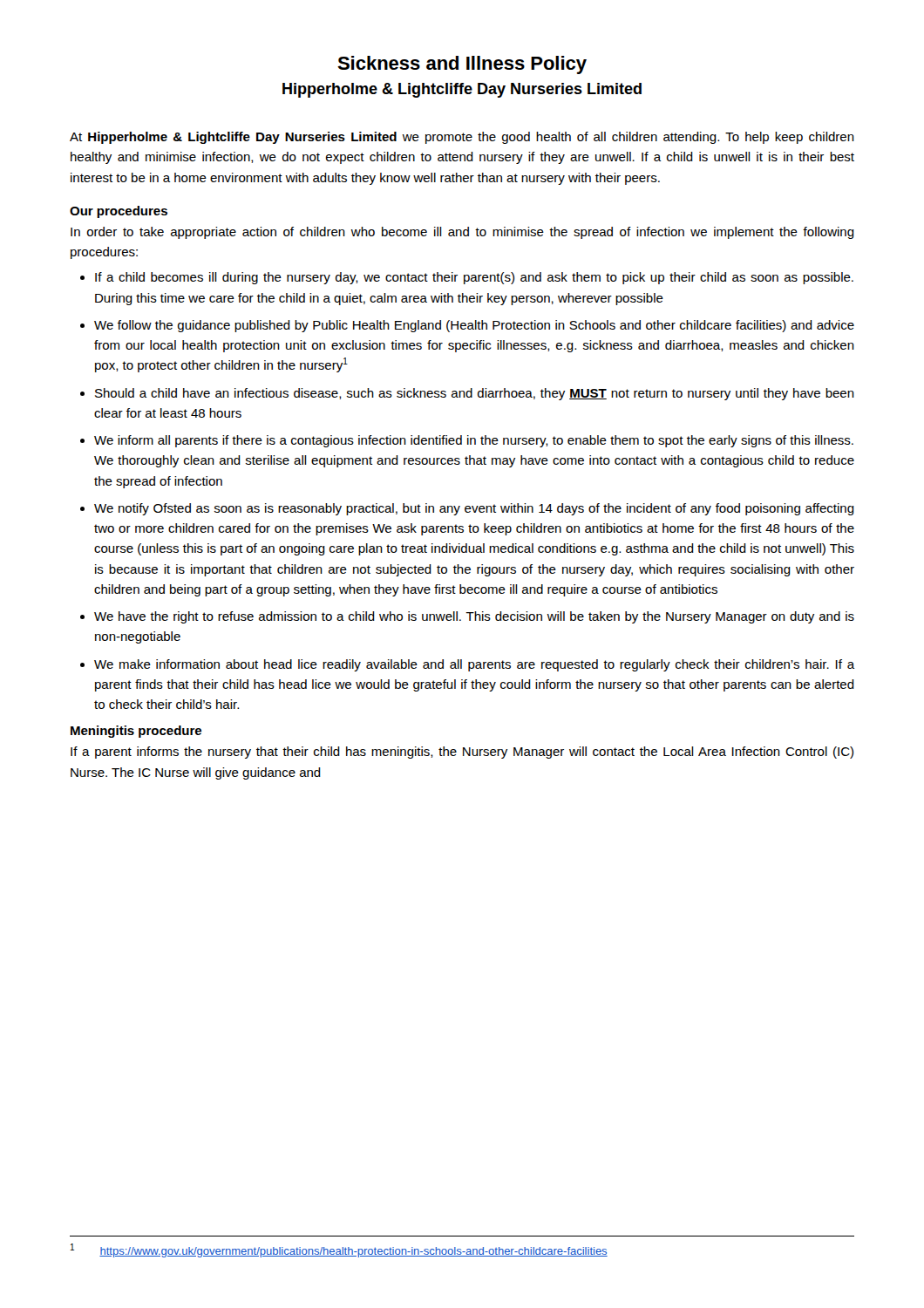Click on the title containing "Sickness and Illness Policy"
Screen dimensions: 1308x924
point(462,63)
